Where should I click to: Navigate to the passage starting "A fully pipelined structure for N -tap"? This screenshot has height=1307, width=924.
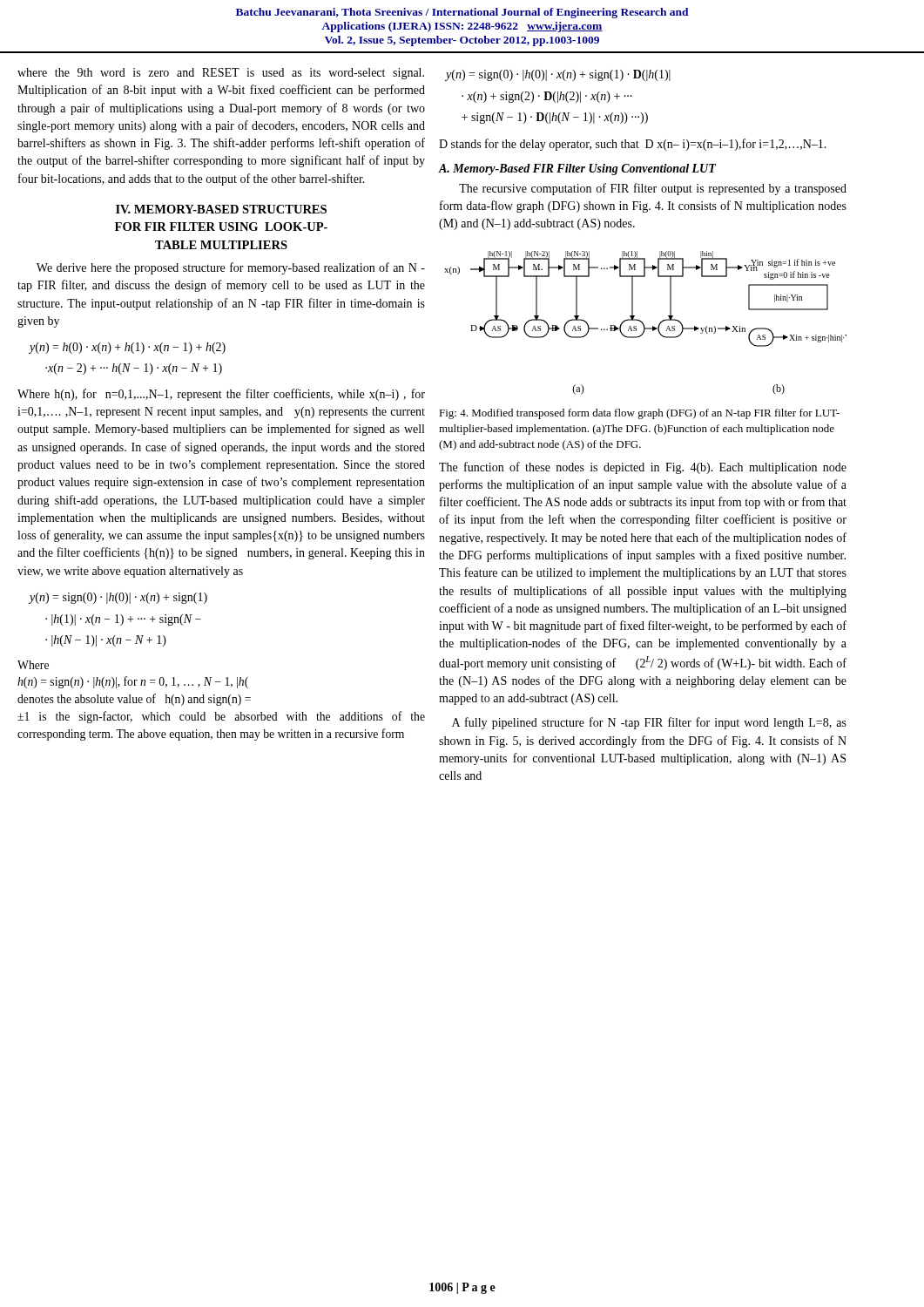tap(643, 750)
